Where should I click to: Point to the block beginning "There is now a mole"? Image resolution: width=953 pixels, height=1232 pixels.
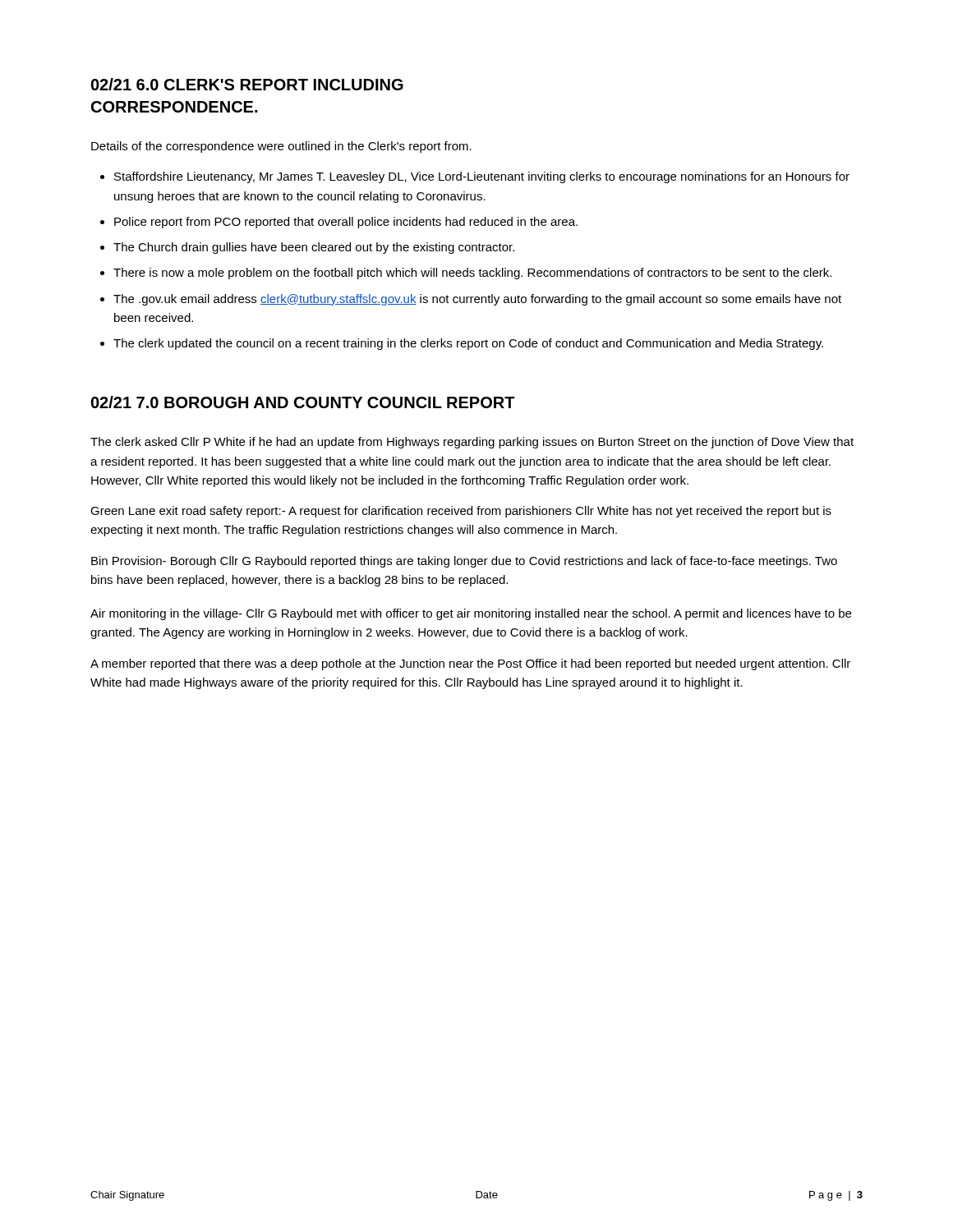pos(473,272)
